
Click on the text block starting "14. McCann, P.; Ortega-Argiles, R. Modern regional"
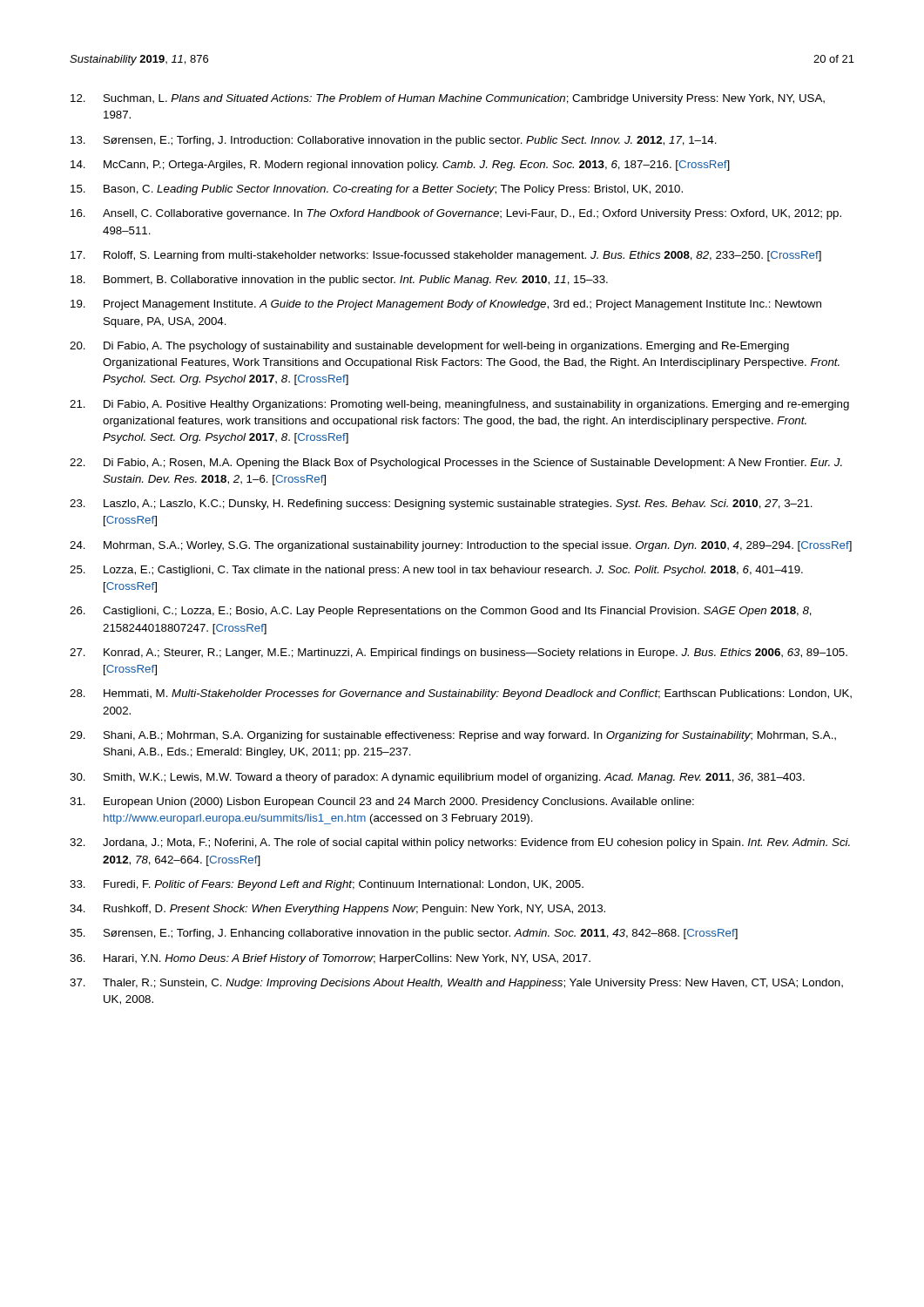coord(462,164)
